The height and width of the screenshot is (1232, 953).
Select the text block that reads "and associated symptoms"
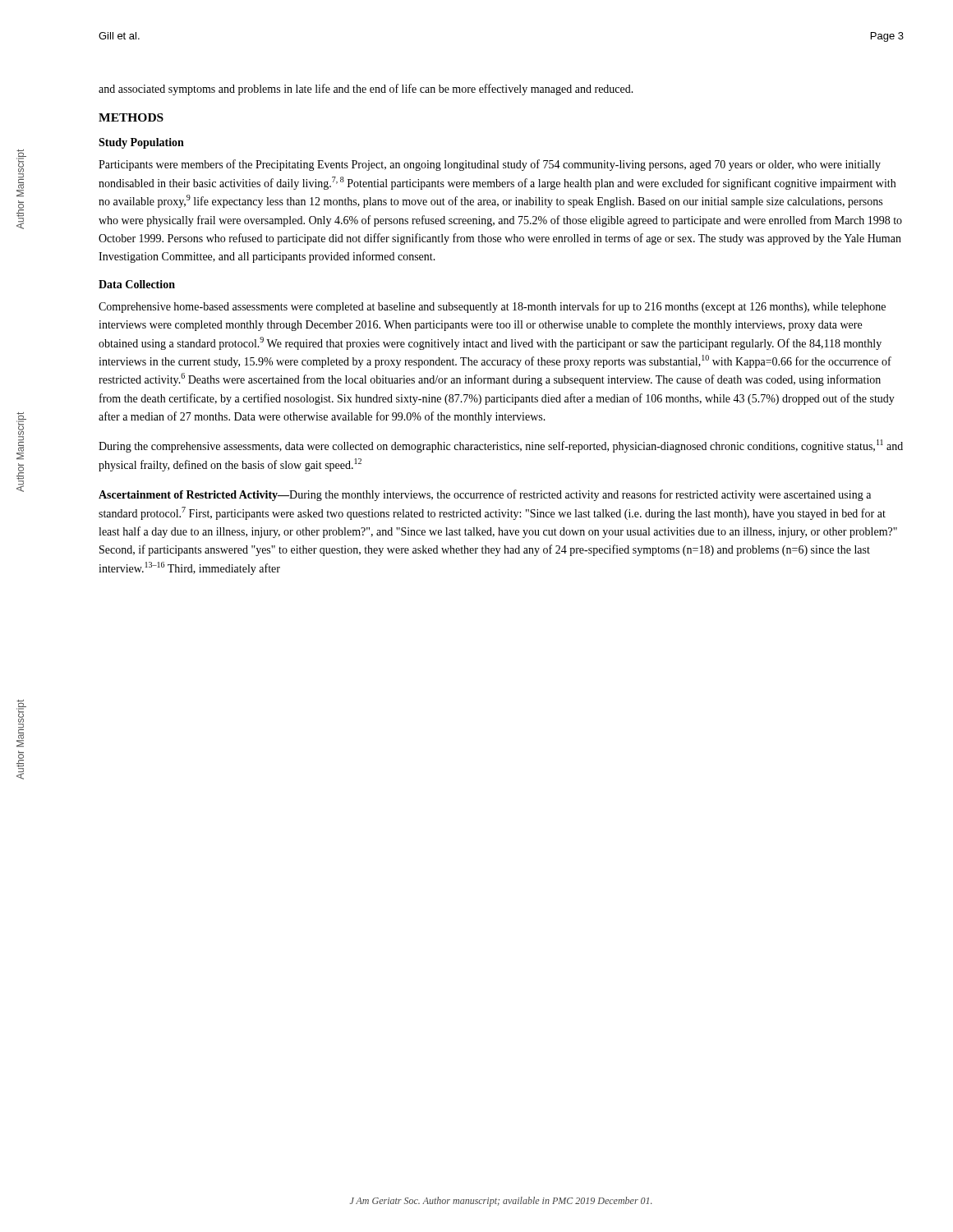pyautogui.click(x=366, y=89)
